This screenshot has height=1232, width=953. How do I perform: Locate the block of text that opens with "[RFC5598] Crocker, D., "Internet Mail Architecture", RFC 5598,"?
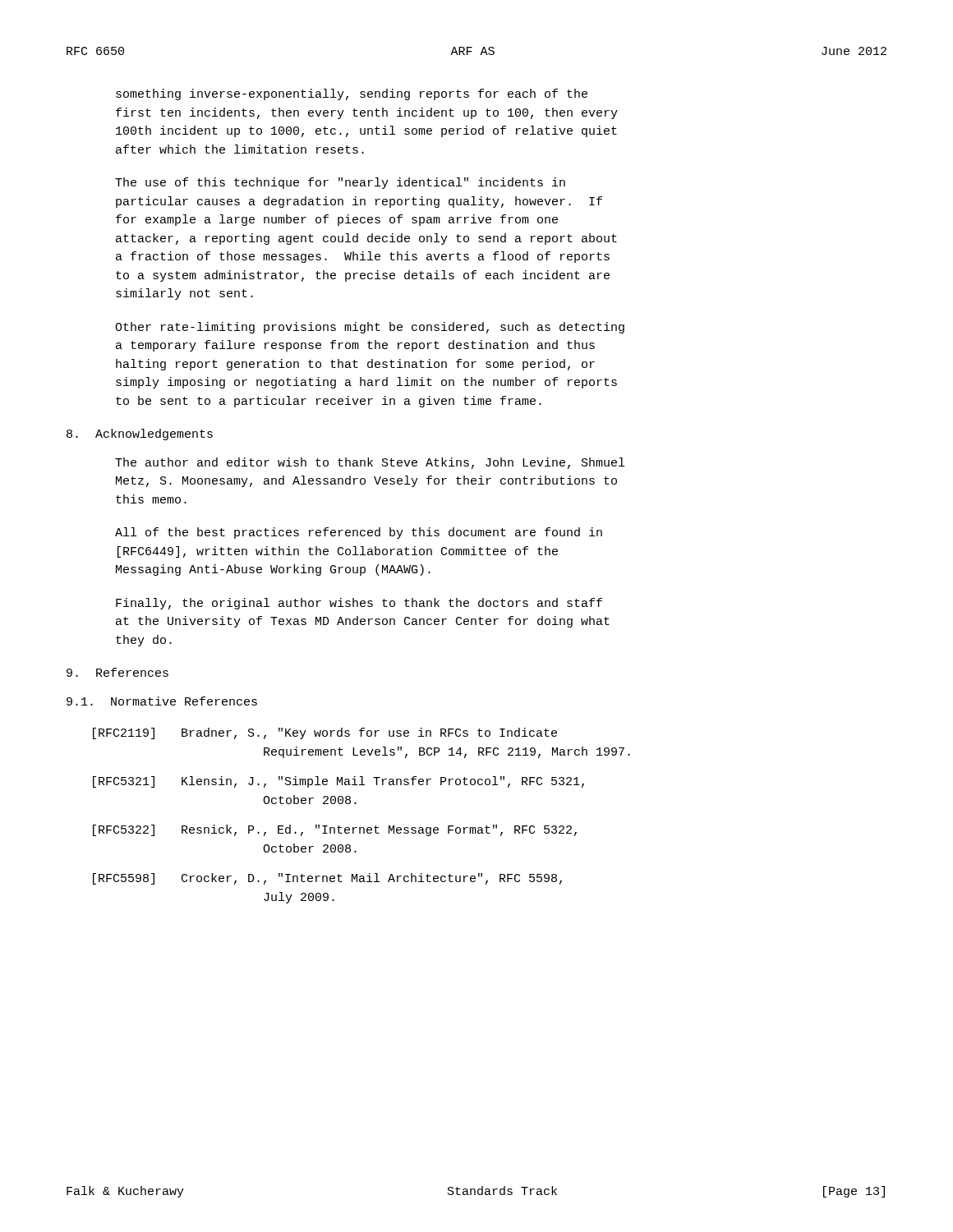328,889
